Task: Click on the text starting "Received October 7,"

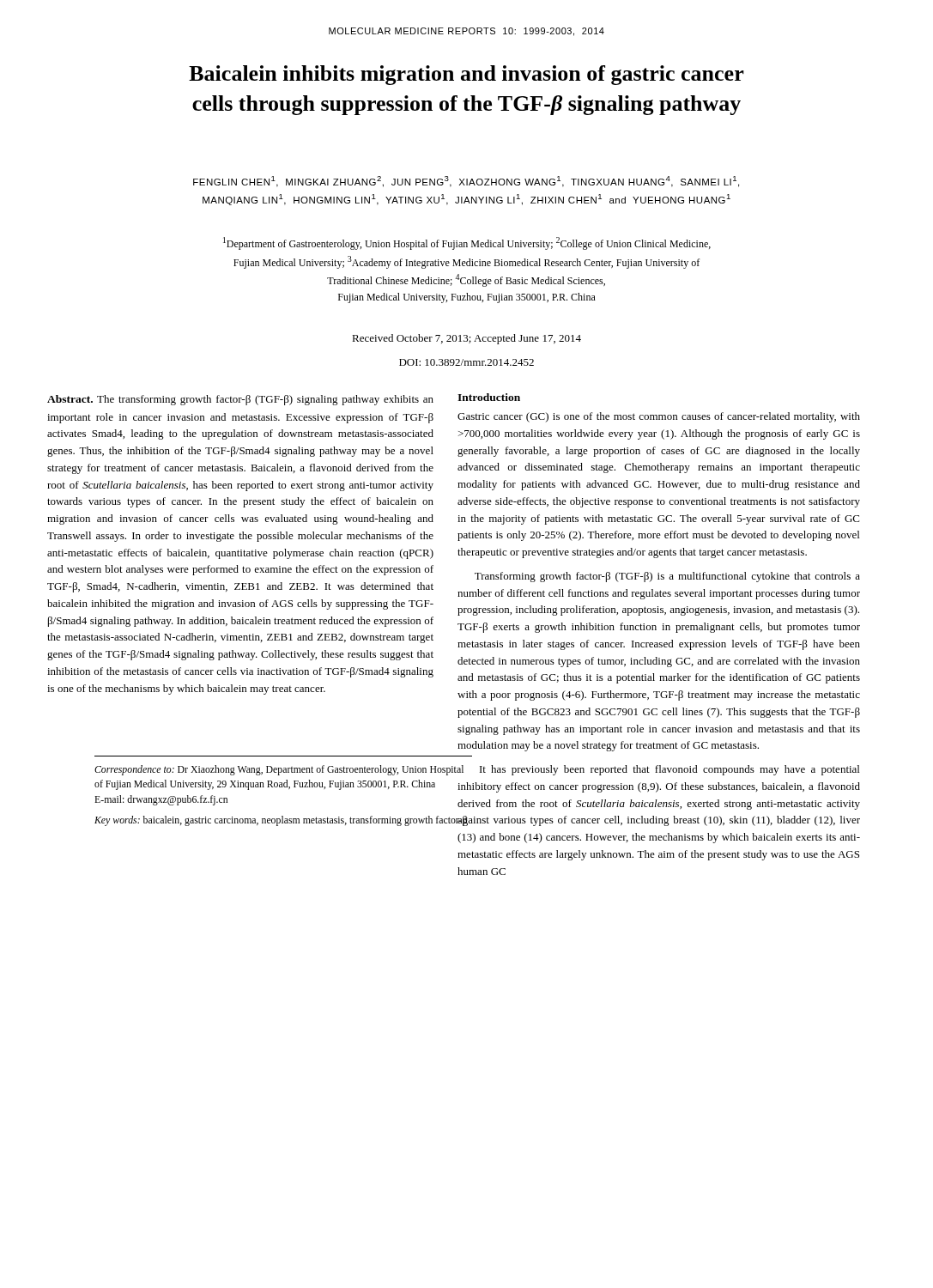Action: point(466,338)
